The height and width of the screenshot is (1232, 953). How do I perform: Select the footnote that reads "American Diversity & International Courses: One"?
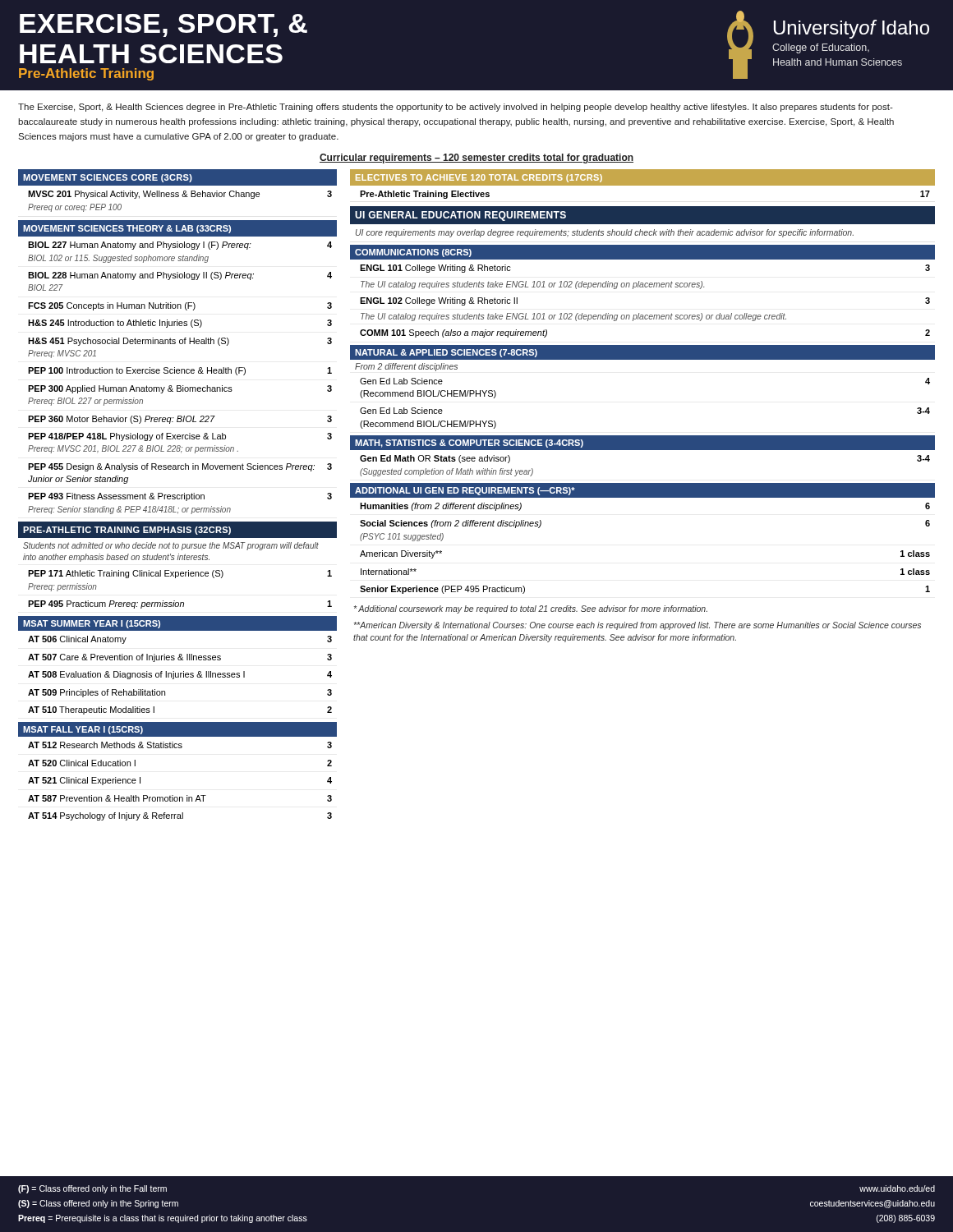pos(637,631)
